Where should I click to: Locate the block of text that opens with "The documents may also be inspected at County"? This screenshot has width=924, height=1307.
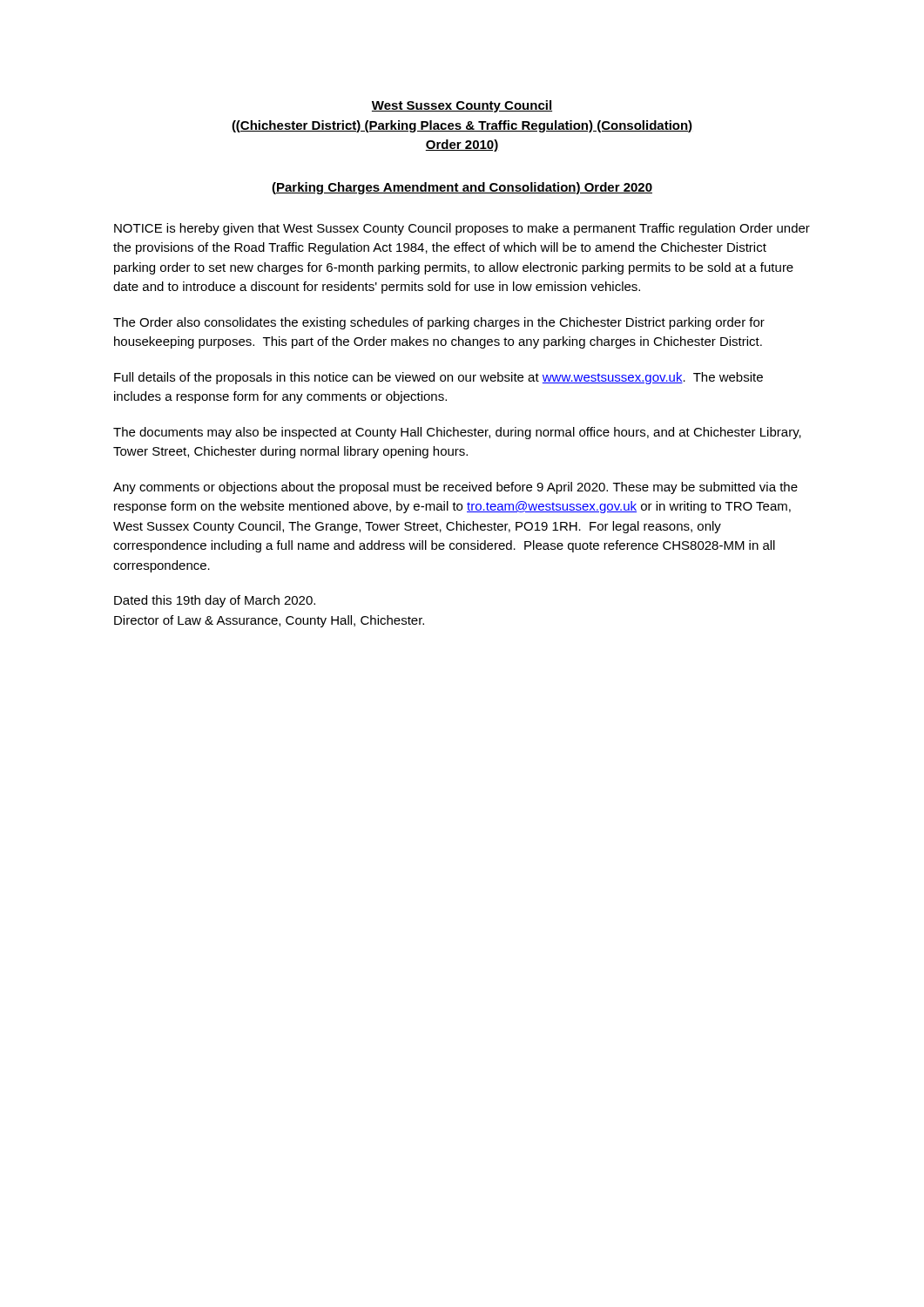click(458, 441)
